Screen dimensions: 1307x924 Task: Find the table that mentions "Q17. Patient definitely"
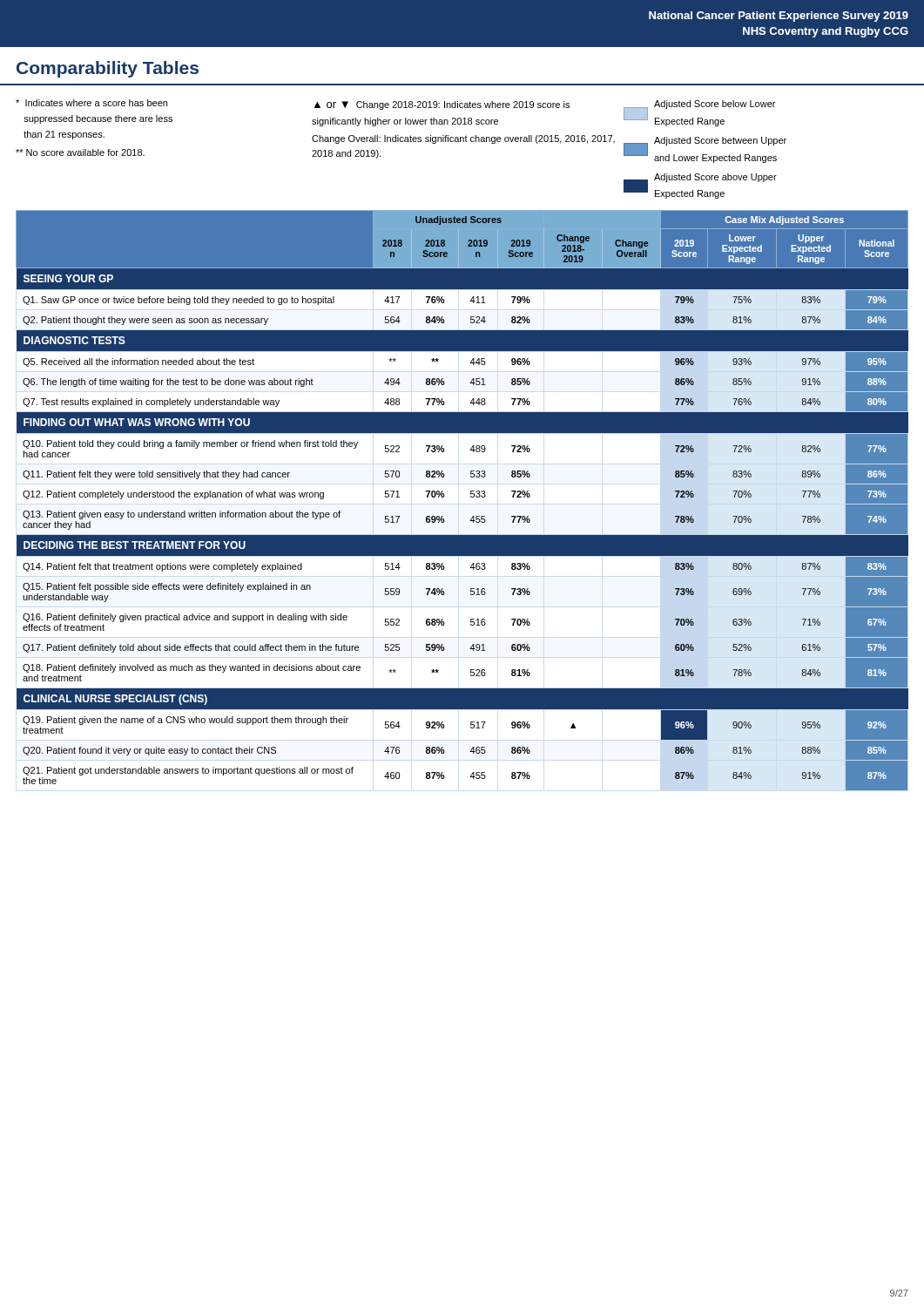(x=462, y=501)
